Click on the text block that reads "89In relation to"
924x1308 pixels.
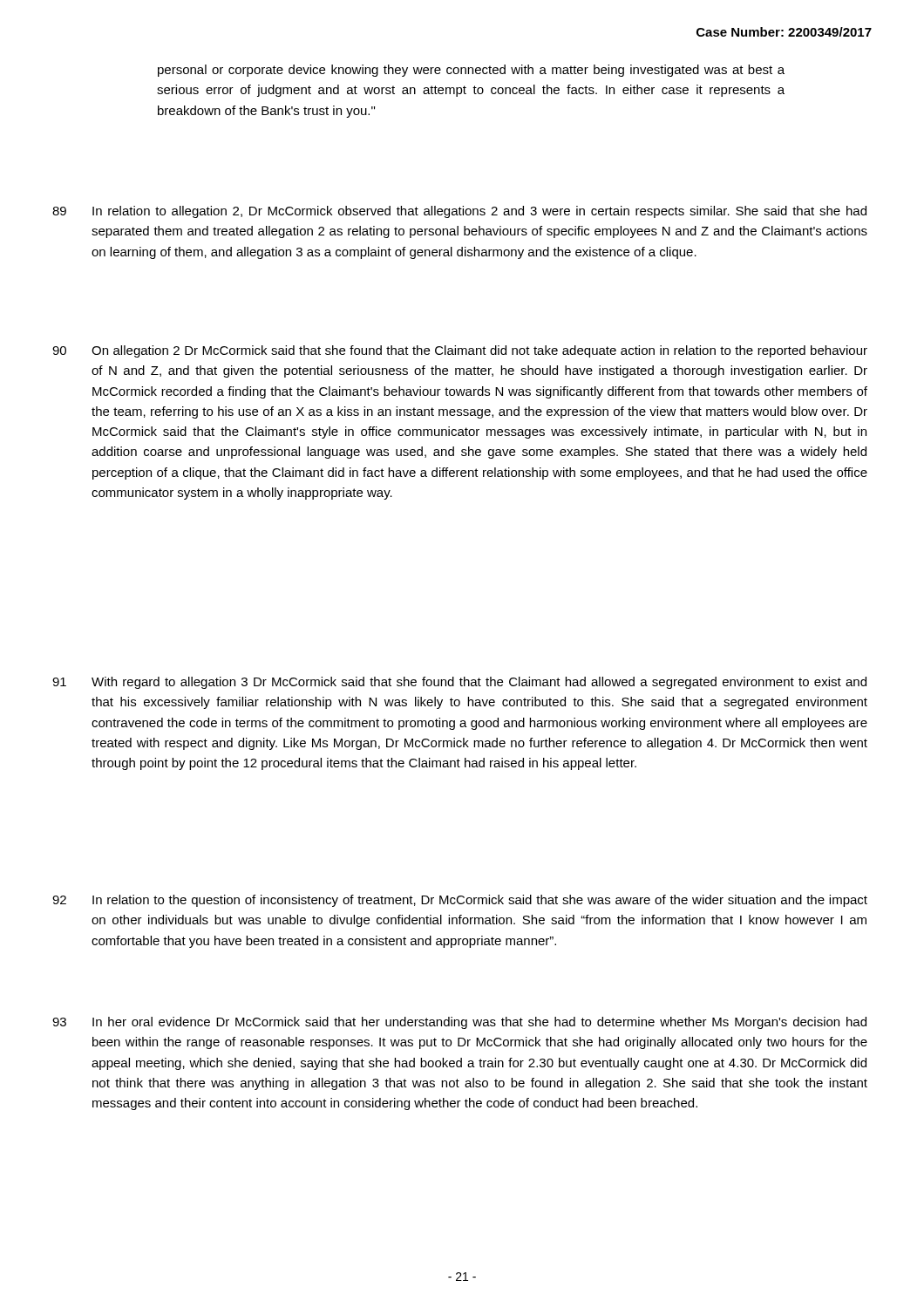tap(460, 231)
